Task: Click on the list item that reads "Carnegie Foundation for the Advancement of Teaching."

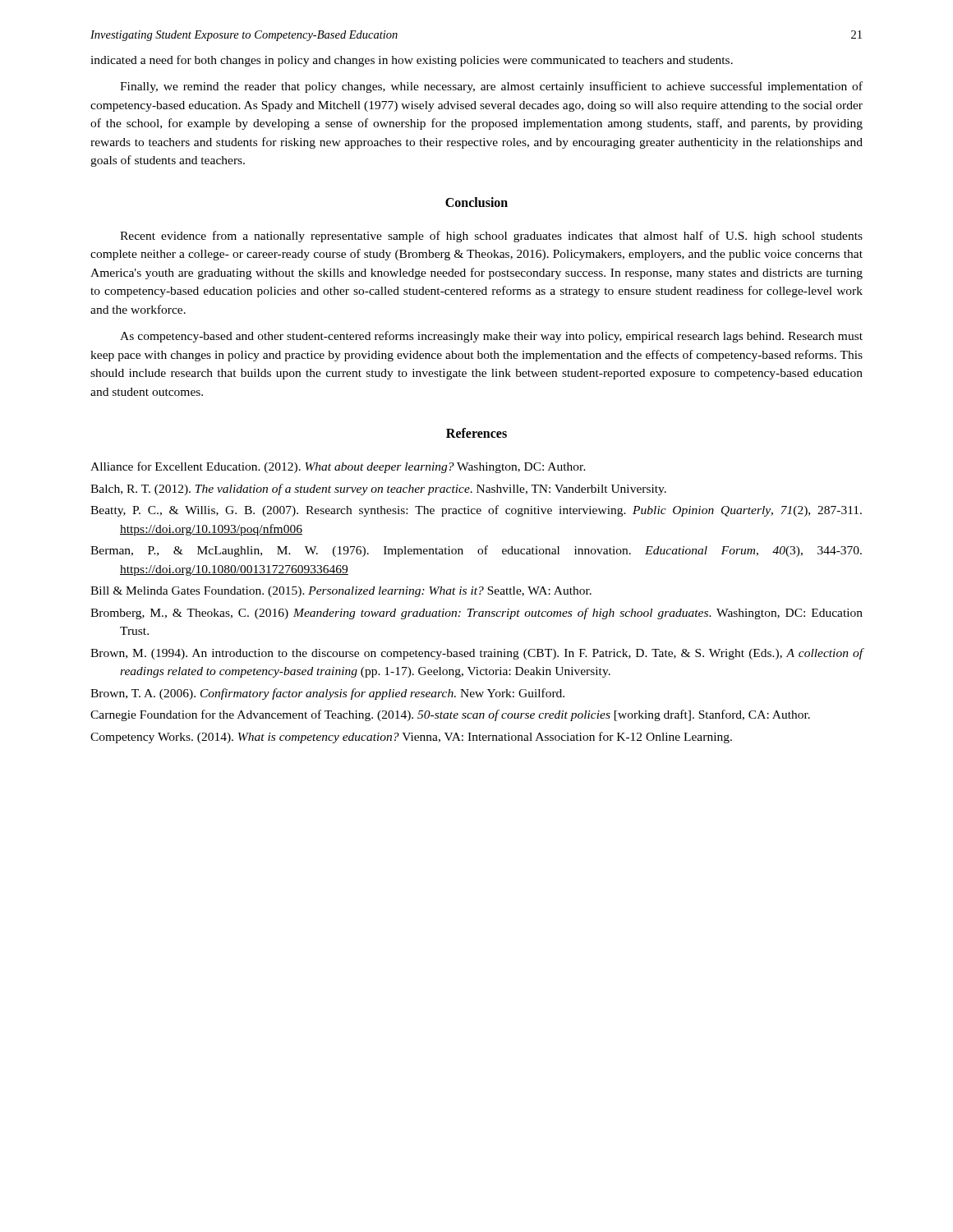Action: click(450, 714)
